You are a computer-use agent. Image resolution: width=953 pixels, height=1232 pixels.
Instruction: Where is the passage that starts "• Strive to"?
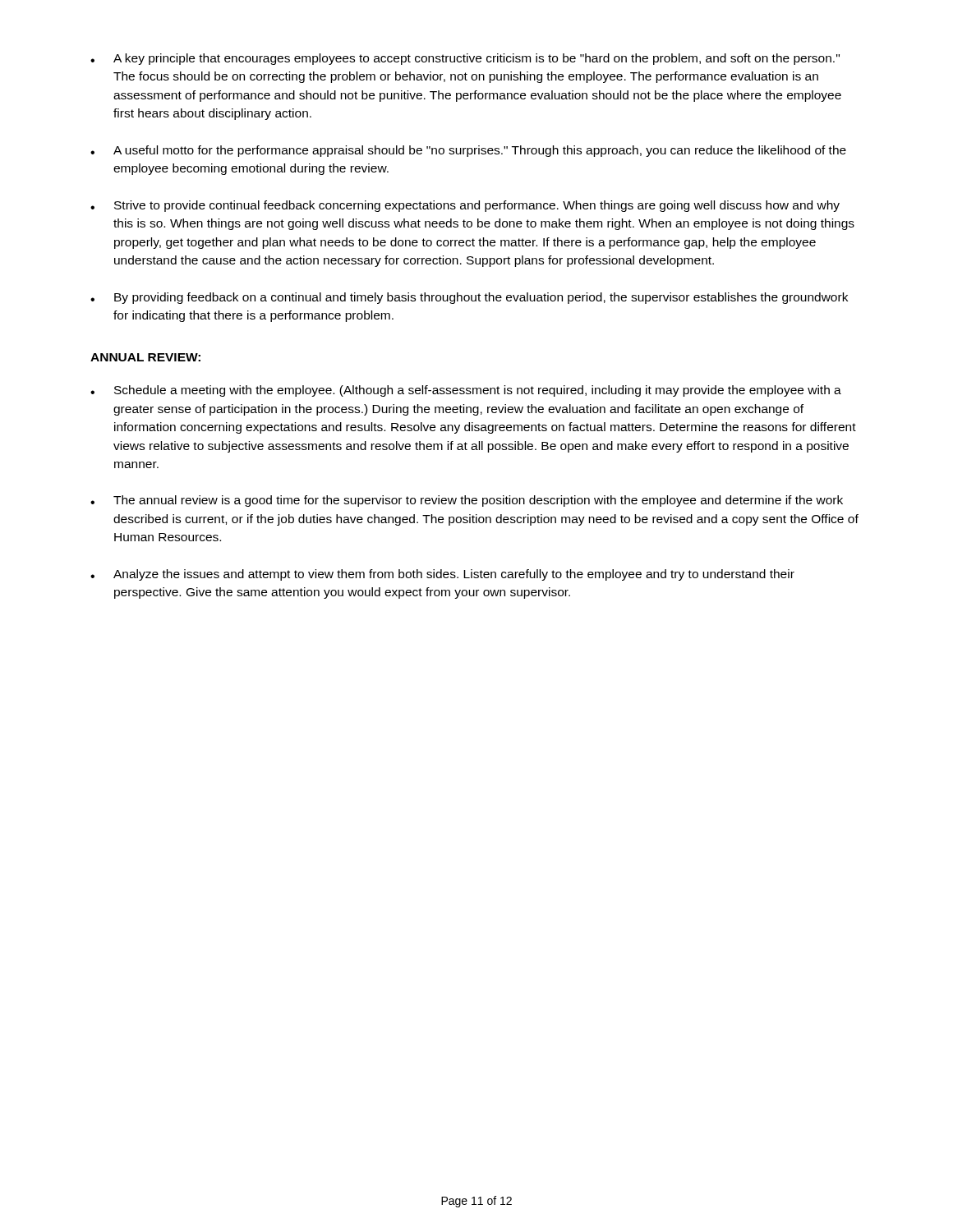tap(476, 233)
